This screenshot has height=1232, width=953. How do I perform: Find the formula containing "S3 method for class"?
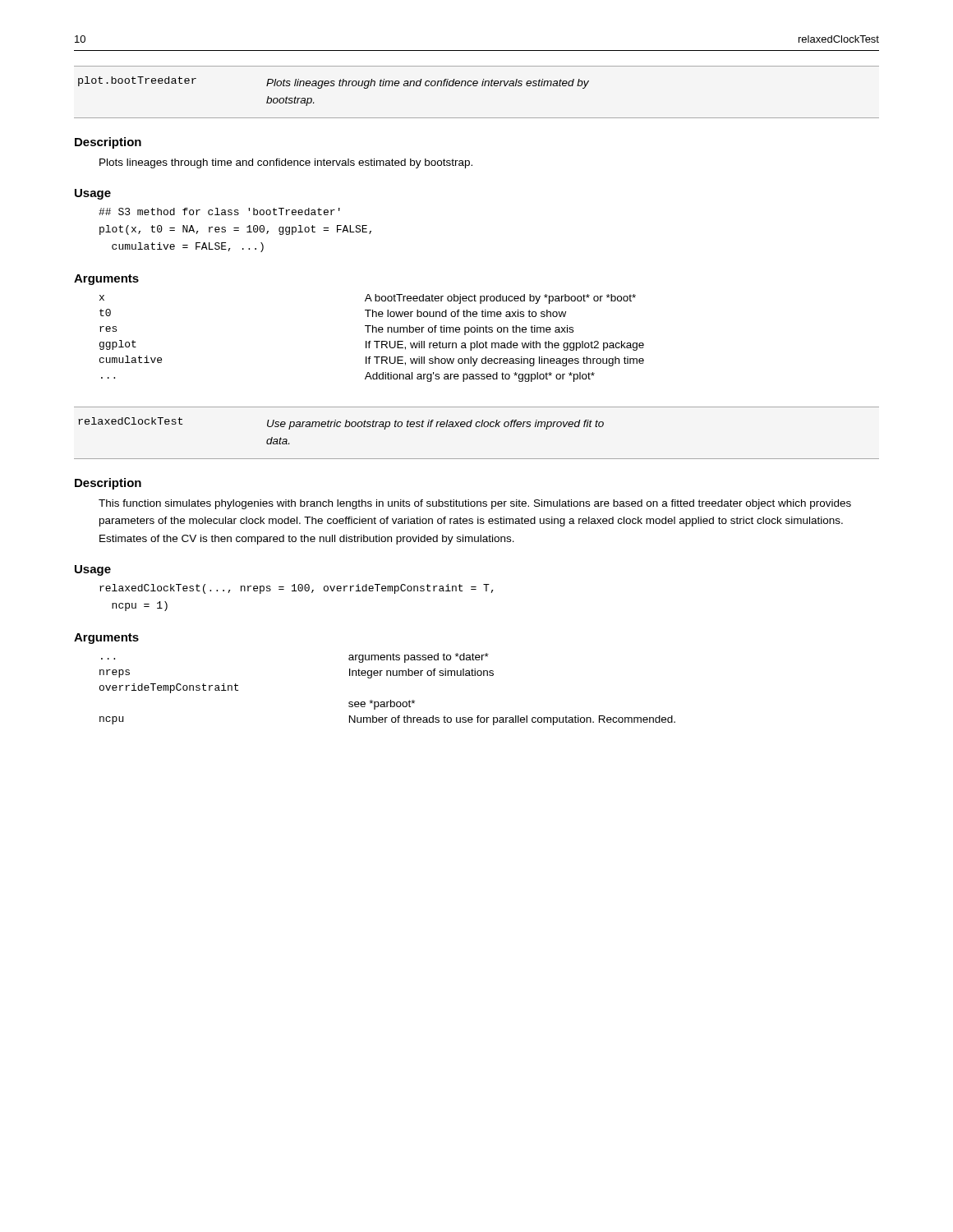[236, 230]
